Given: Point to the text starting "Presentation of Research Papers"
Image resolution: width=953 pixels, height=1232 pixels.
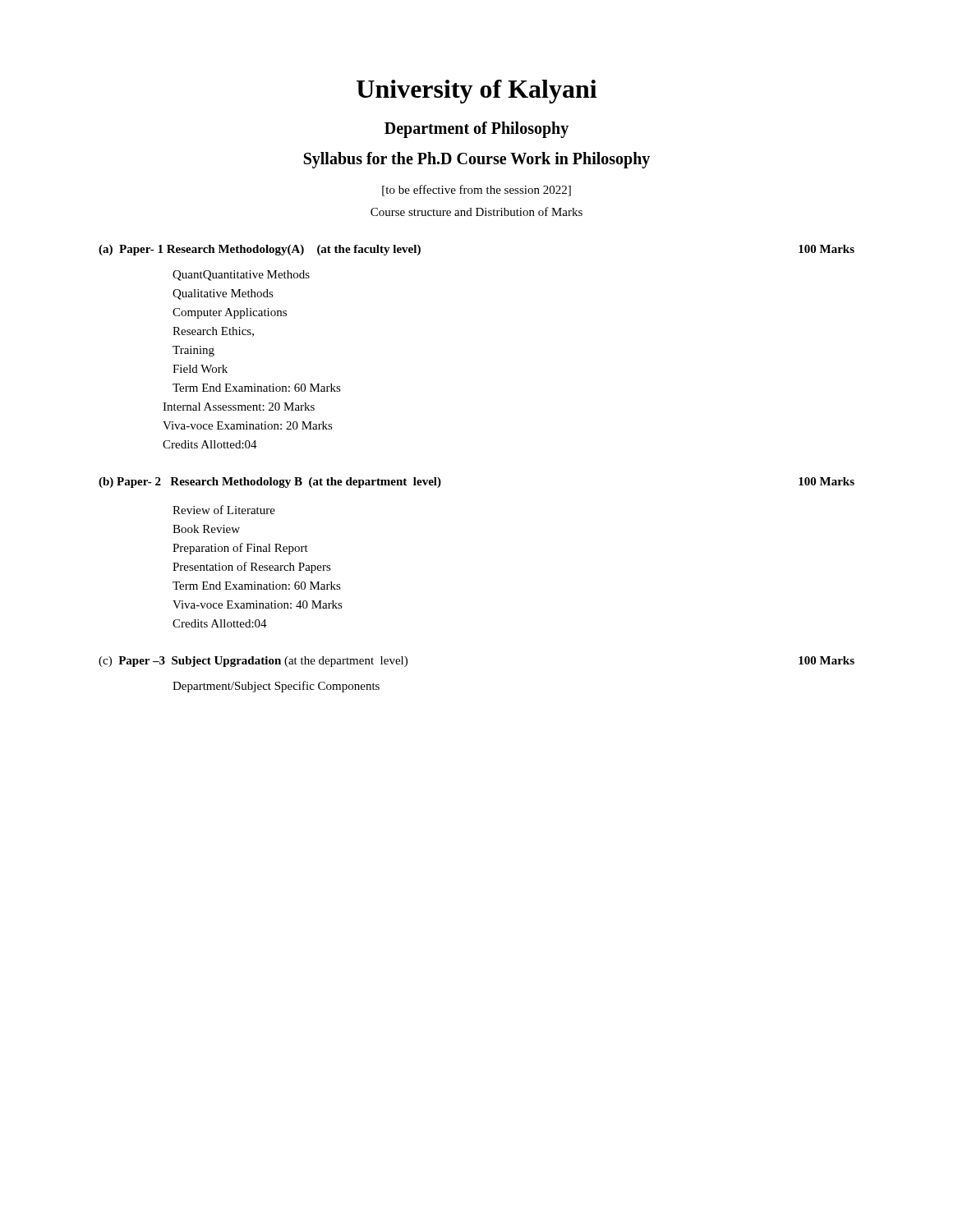Looking at the screenshot, I should point(252,567).
